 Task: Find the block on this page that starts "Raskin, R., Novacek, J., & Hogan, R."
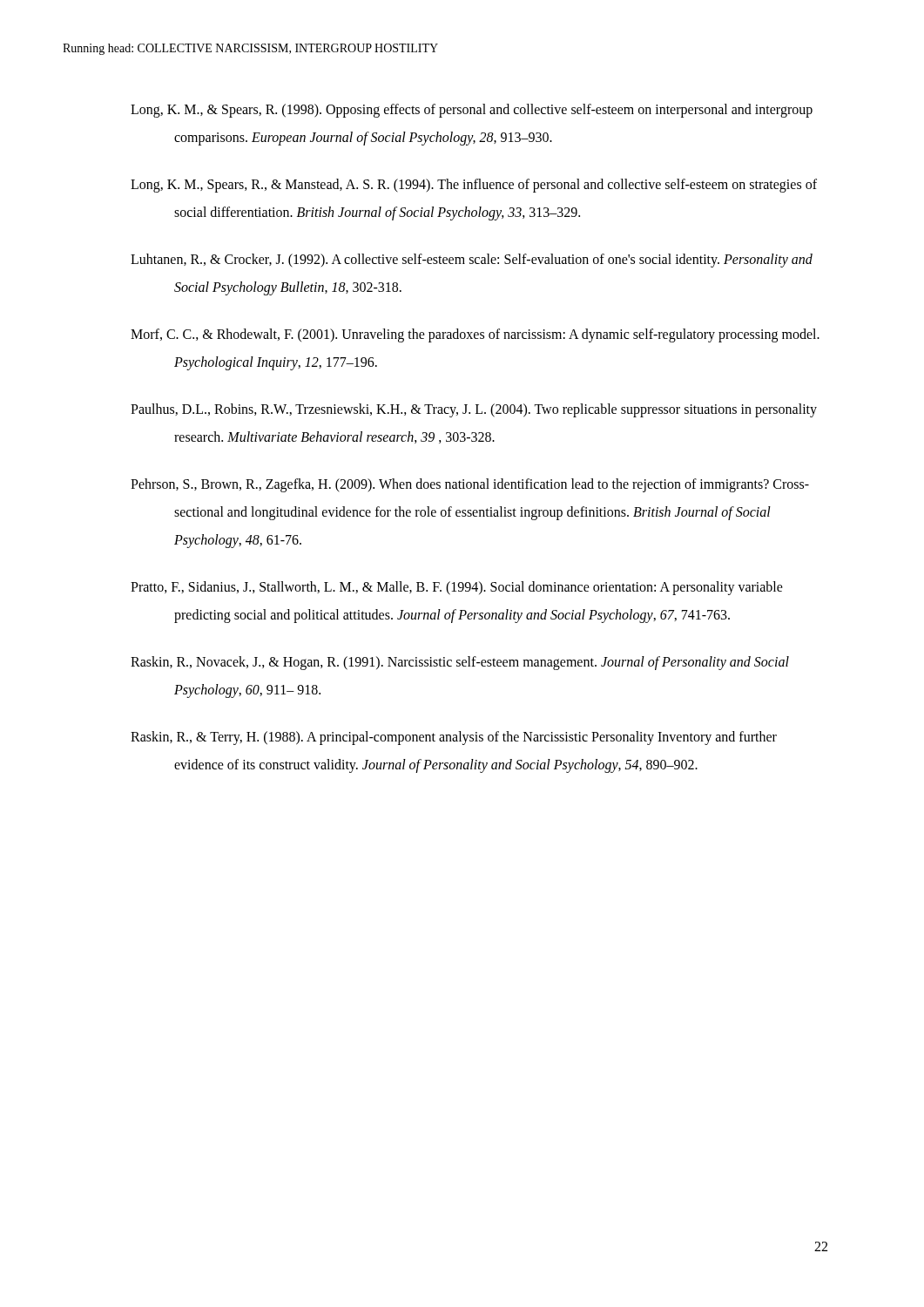pos(460,676)
